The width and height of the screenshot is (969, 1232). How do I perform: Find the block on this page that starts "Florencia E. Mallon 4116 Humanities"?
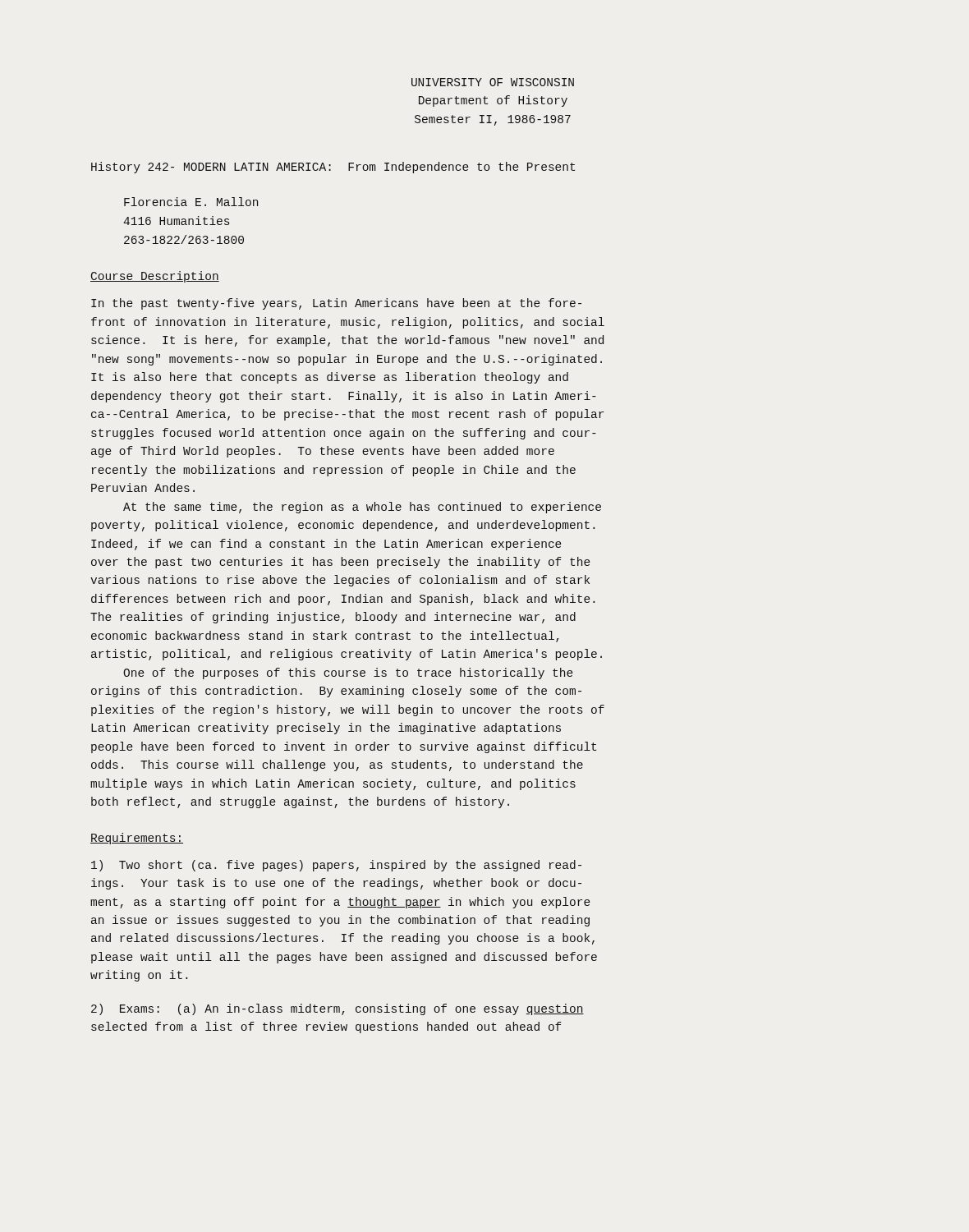click(191, 222)
